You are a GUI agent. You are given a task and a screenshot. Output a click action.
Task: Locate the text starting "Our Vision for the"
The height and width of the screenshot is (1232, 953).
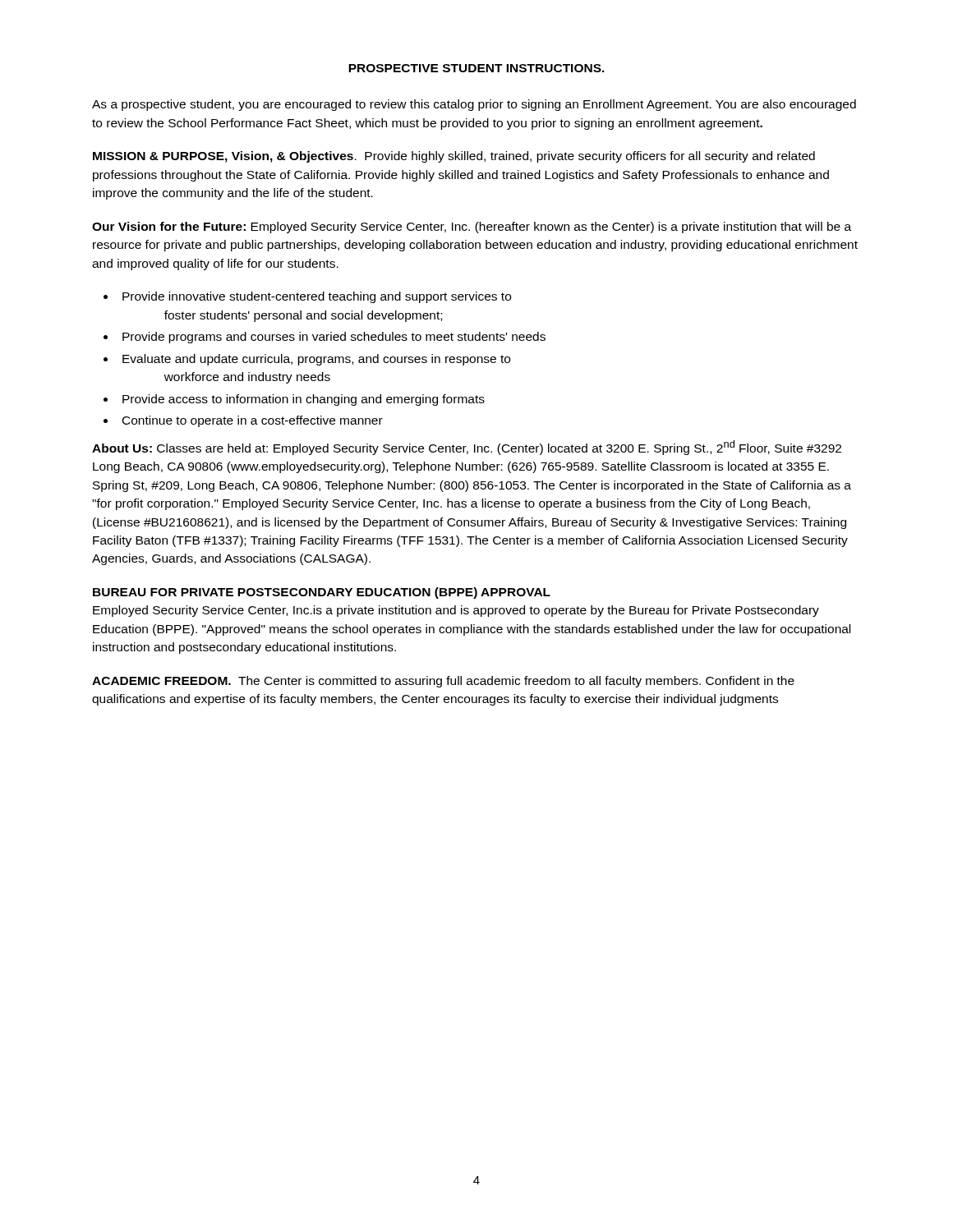[x=475, y=245]
